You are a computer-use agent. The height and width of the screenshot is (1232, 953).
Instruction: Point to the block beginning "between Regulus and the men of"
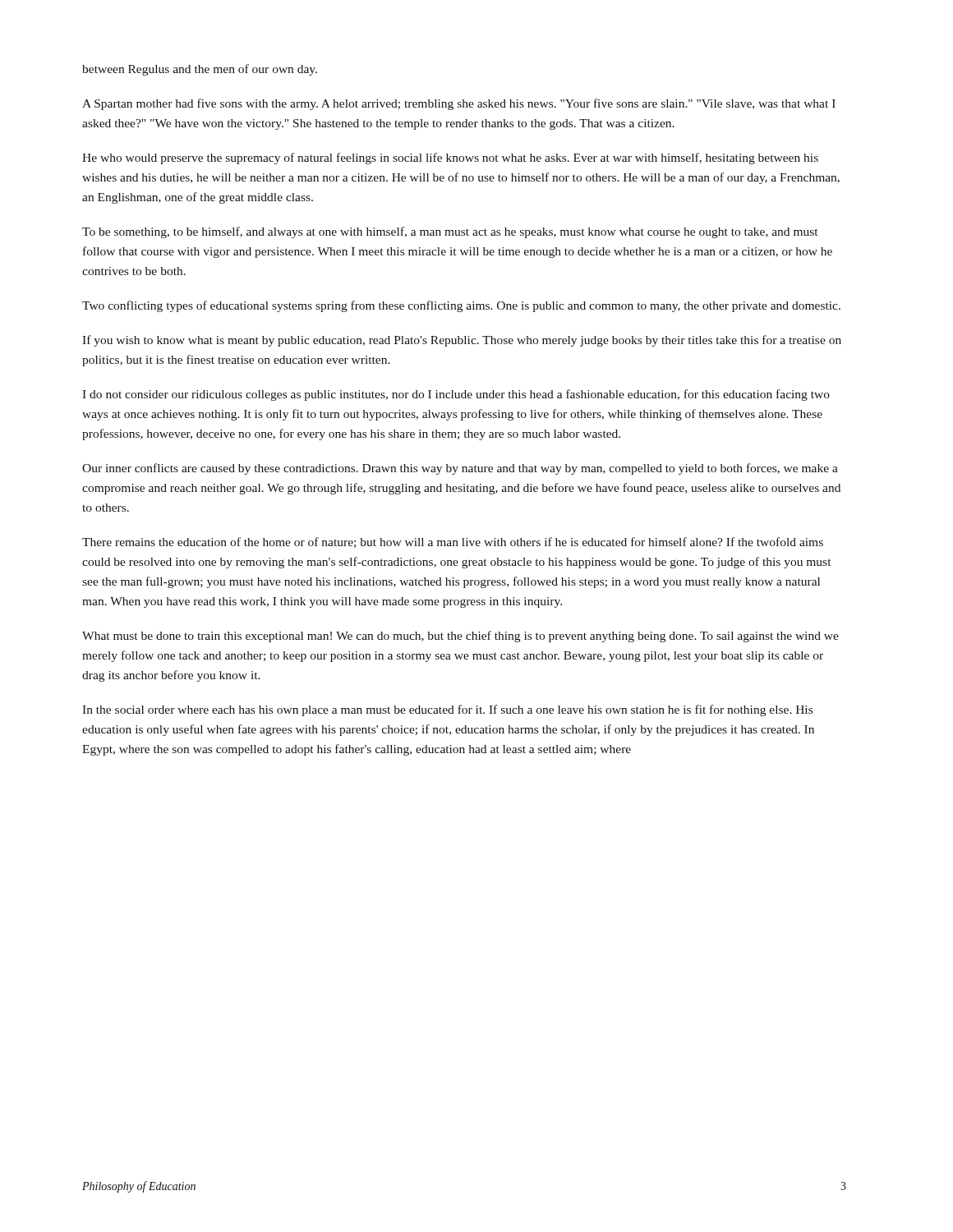point(200,69)
